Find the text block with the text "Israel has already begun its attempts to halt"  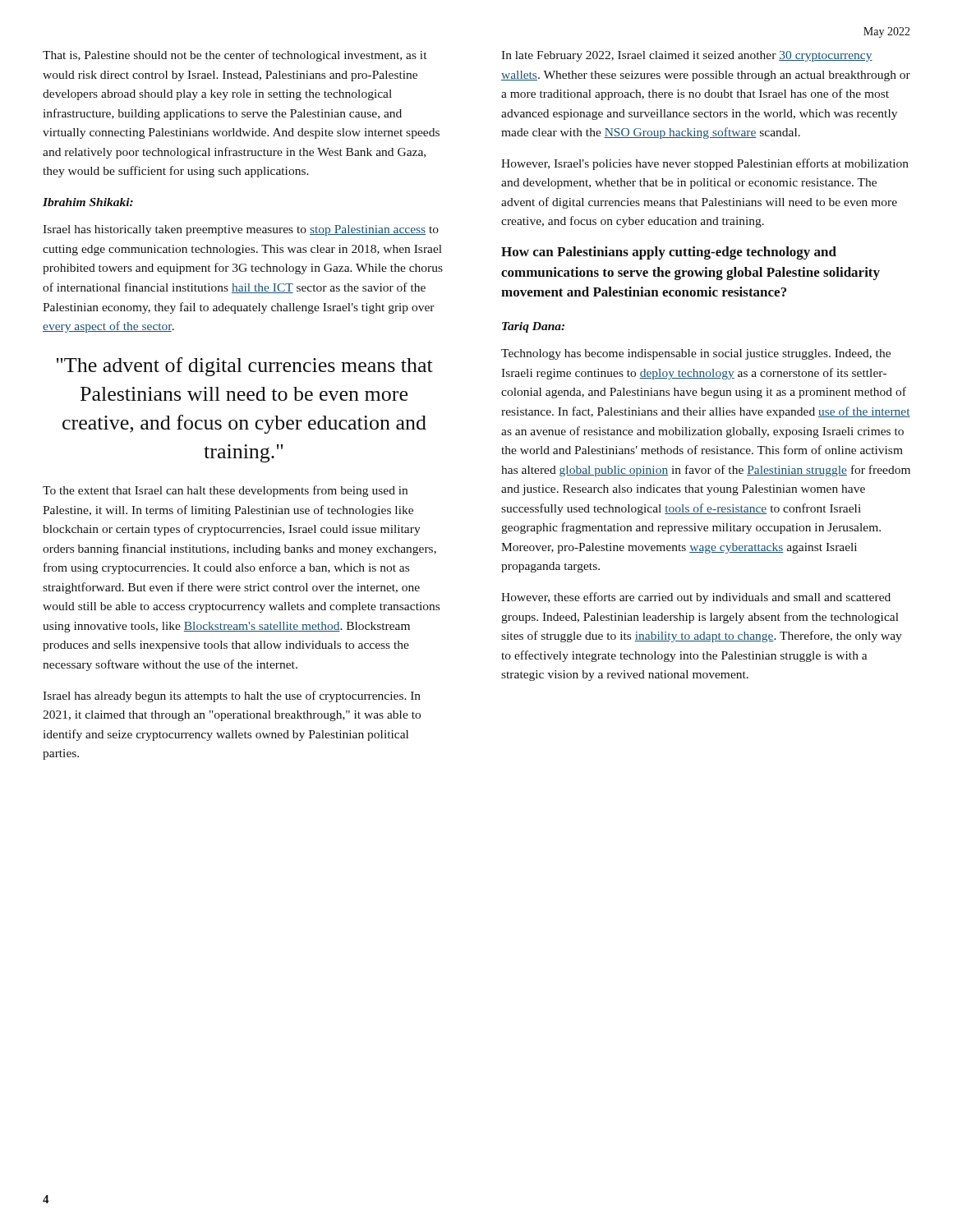(232, 724)
